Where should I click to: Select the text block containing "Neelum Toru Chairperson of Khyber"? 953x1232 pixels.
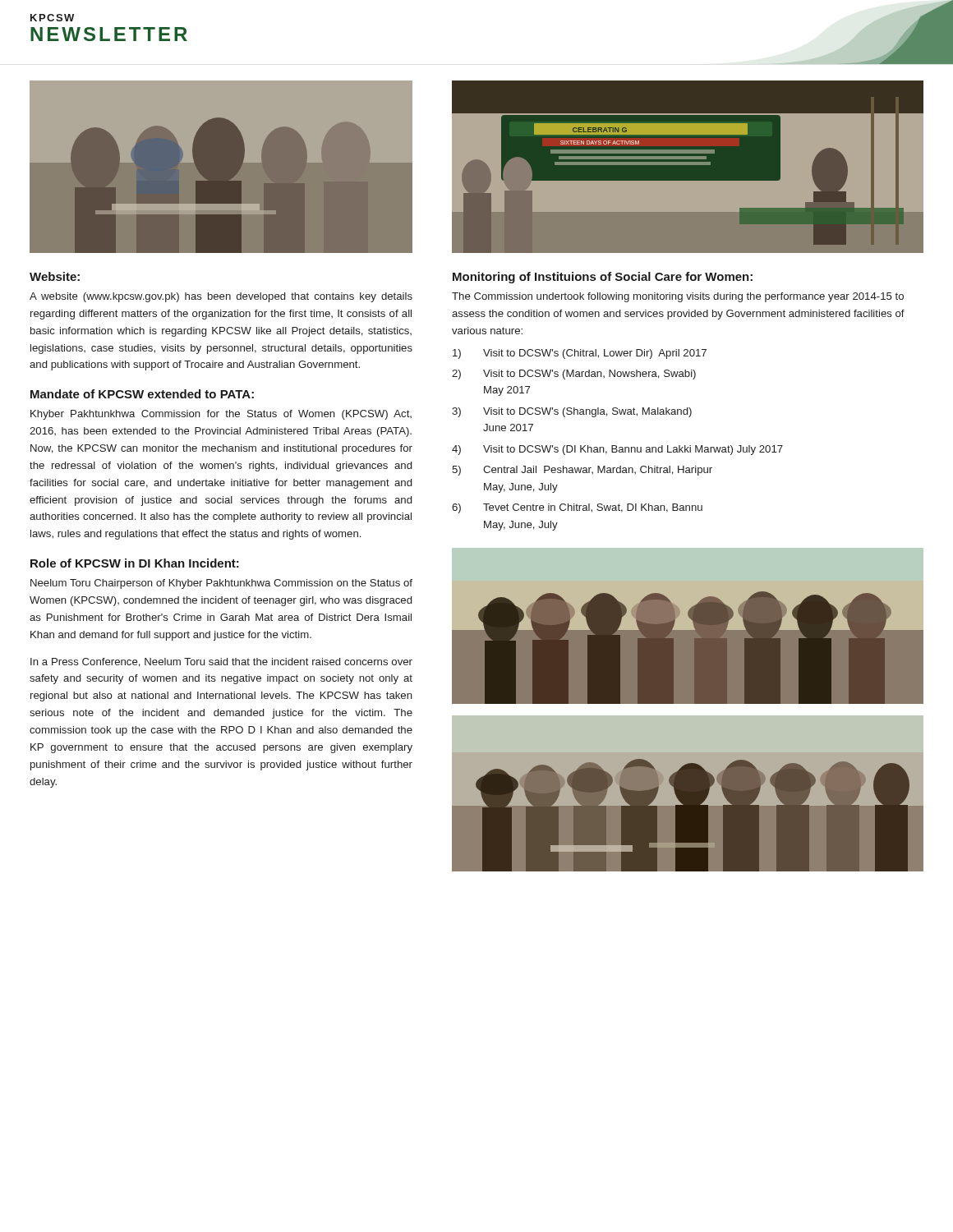[221, 609]
